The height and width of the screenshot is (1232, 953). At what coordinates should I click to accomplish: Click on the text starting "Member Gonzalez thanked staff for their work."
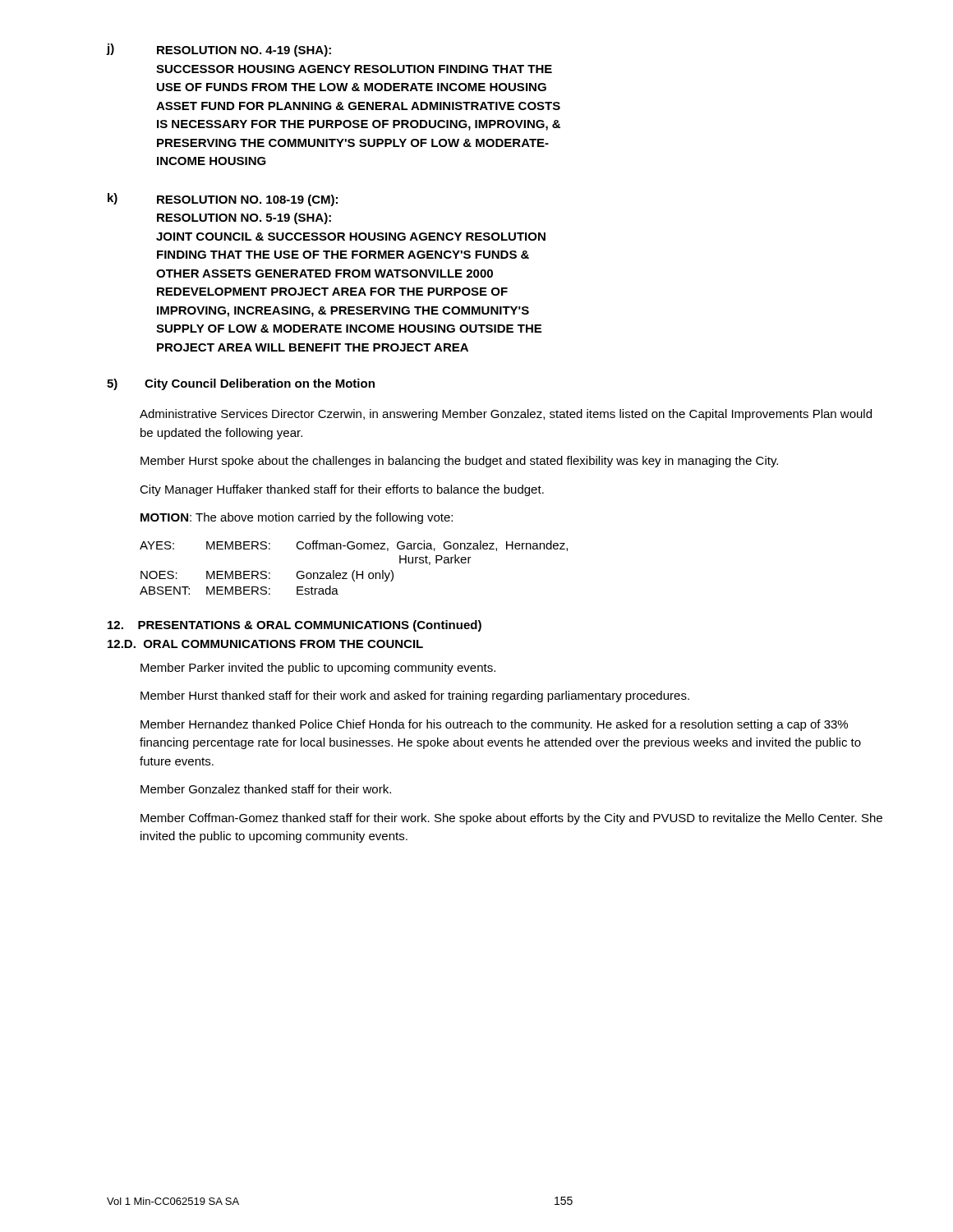coord(266,789)
